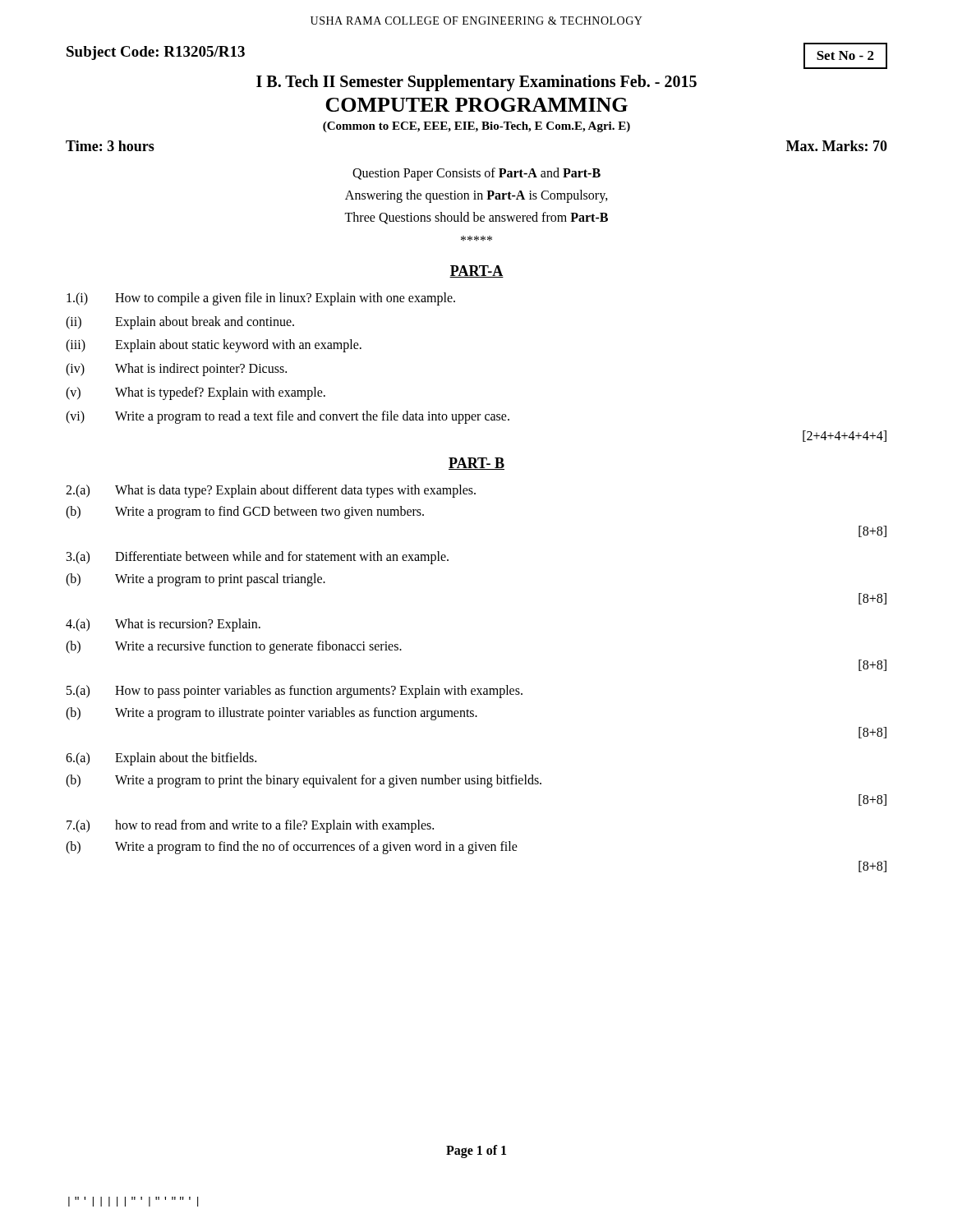Navigate to the block starting "PART- B"

[476, 463]
